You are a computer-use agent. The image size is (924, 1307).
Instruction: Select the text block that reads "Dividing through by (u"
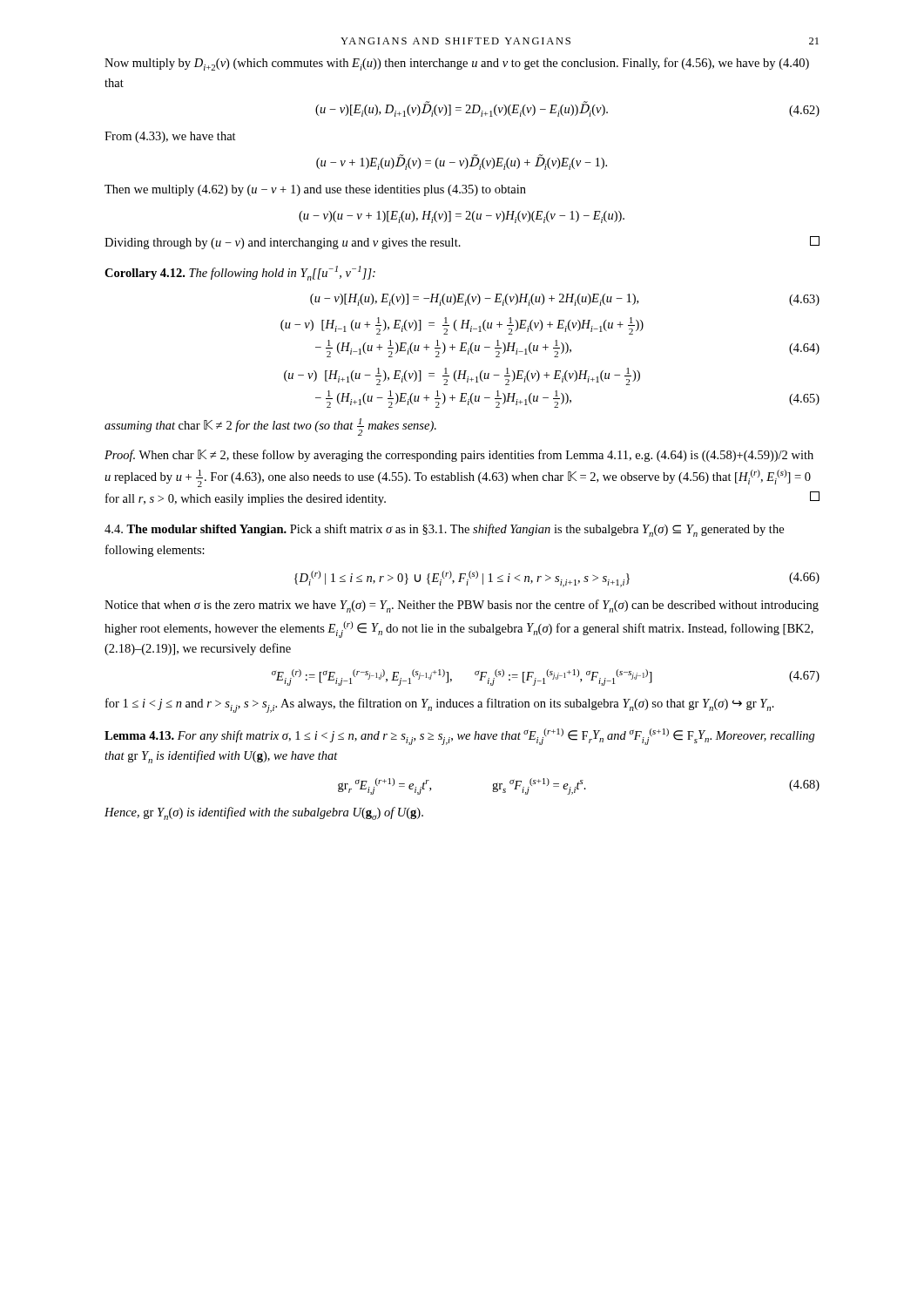[462, 242]
